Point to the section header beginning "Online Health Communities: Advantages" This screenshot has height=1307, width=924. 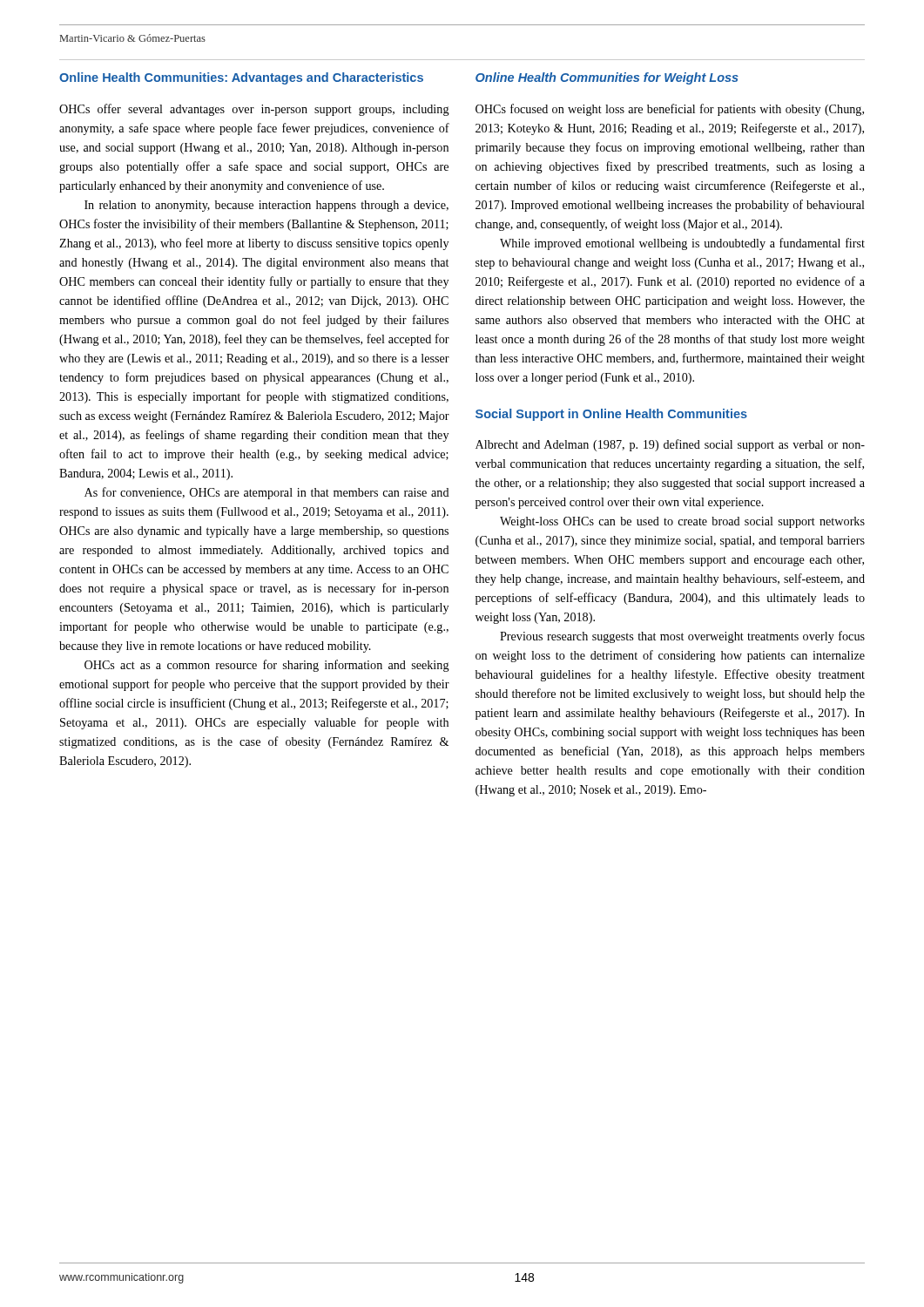(254, 78)
